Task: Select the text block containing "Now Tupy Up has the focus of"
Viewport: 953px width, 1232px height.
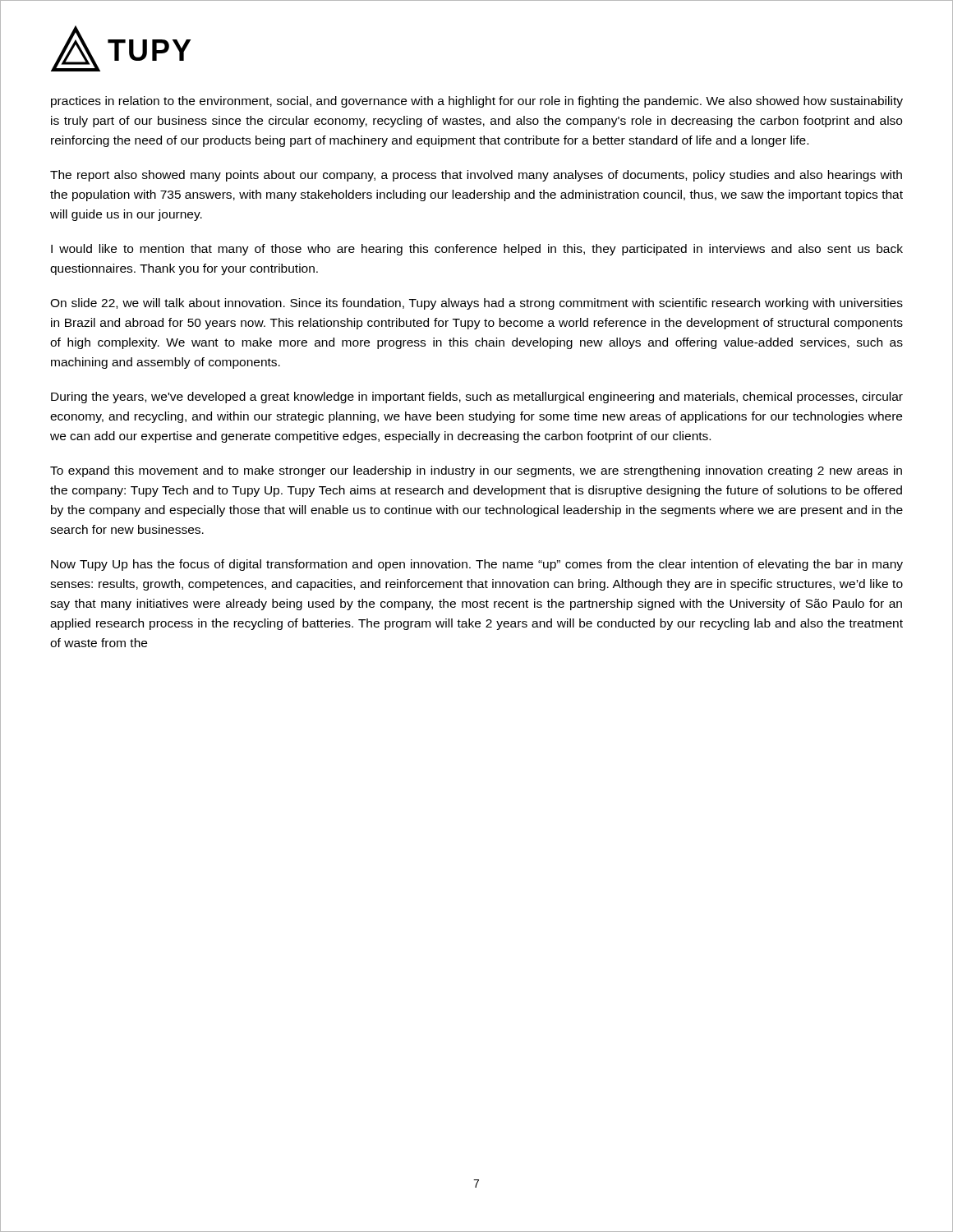Action: coord(476,604)
